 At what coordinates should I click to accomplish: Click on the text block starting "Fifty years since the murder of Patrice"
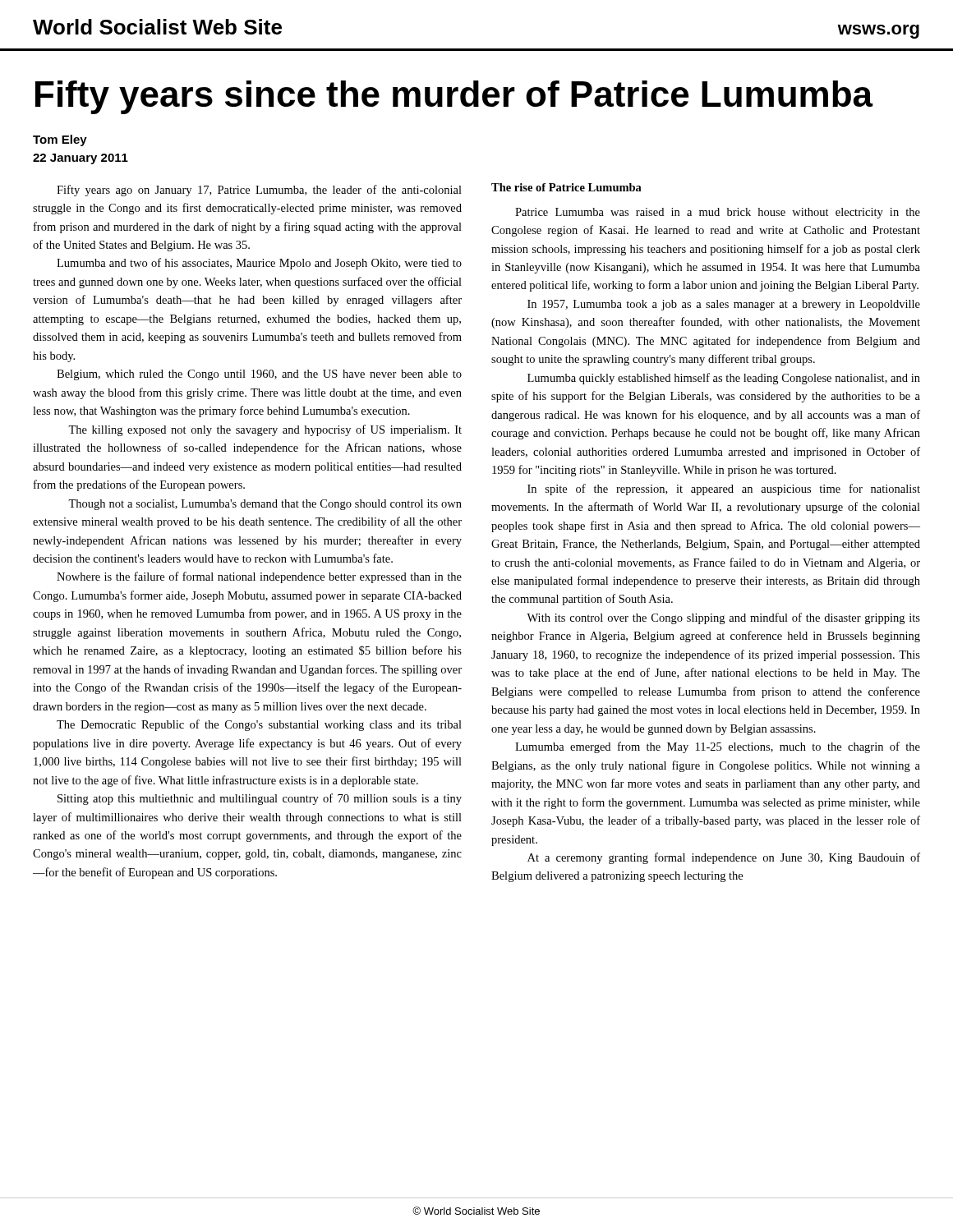coord(453,94)
